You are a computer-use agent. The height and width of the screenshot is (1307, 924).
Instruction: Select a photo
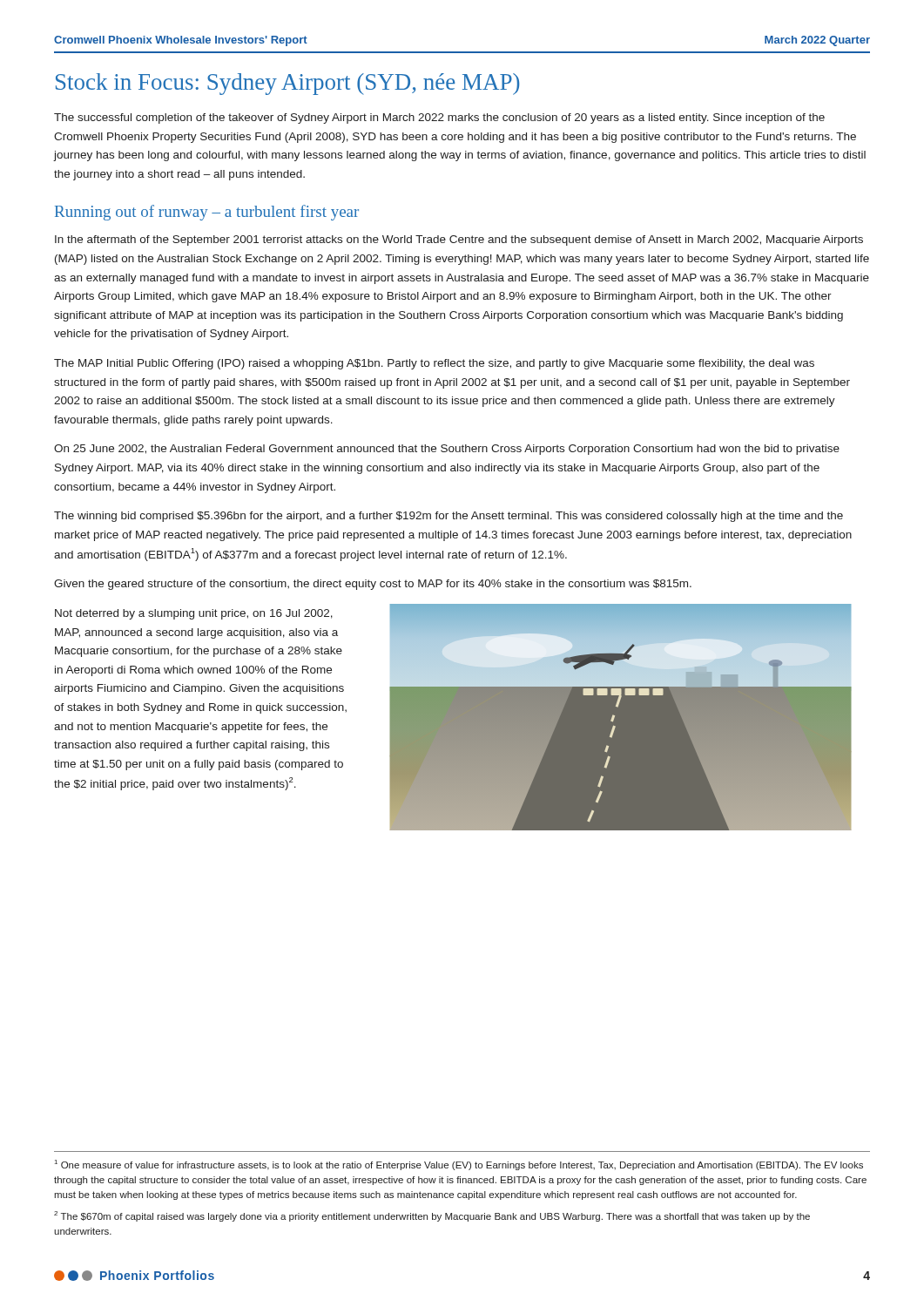621,717
